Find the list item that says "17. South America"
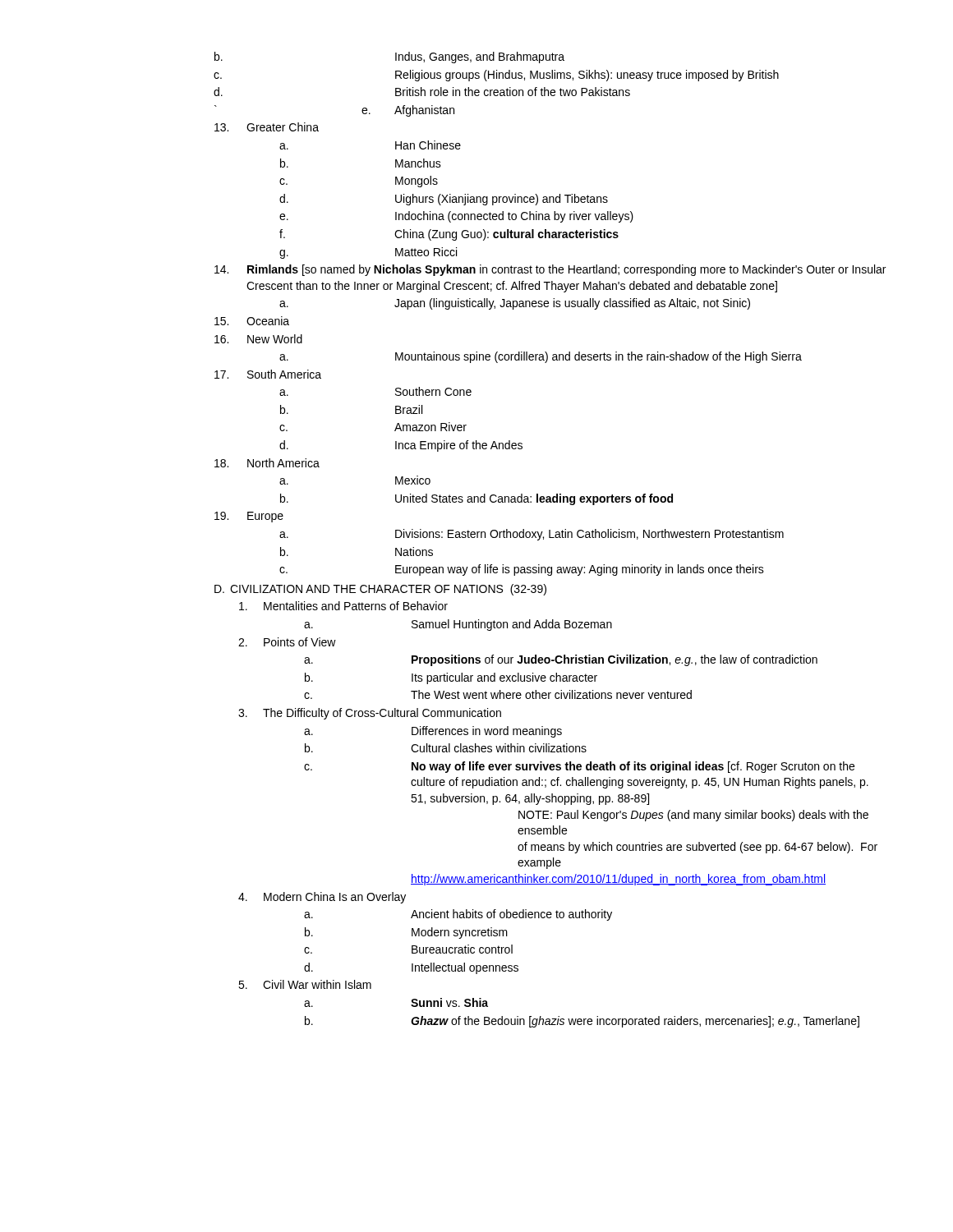953x1232 pixels. [x=267, y=375]
